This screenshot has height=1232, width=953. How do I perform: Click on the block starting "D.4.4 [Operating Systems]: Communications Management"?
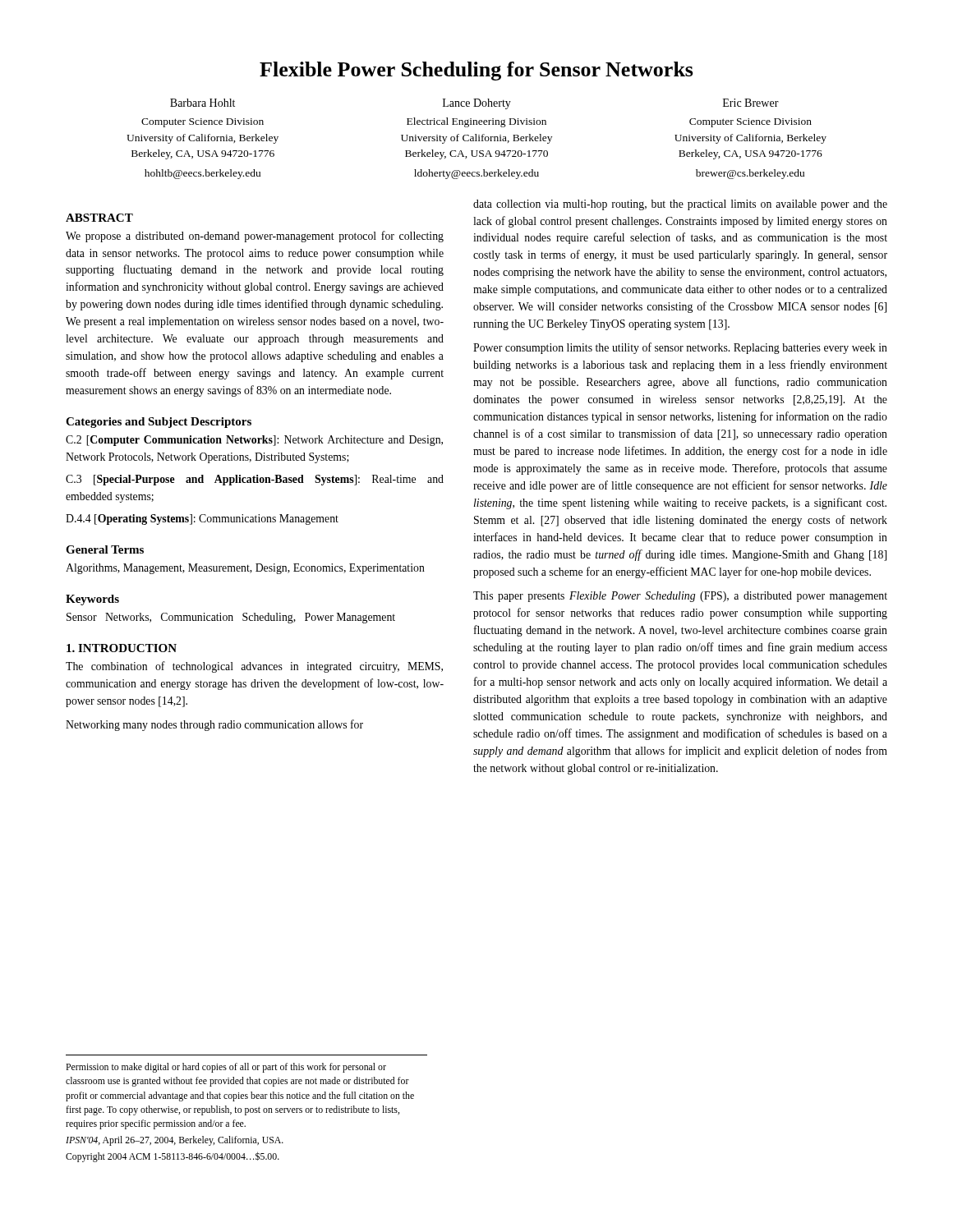click(202, 519)
